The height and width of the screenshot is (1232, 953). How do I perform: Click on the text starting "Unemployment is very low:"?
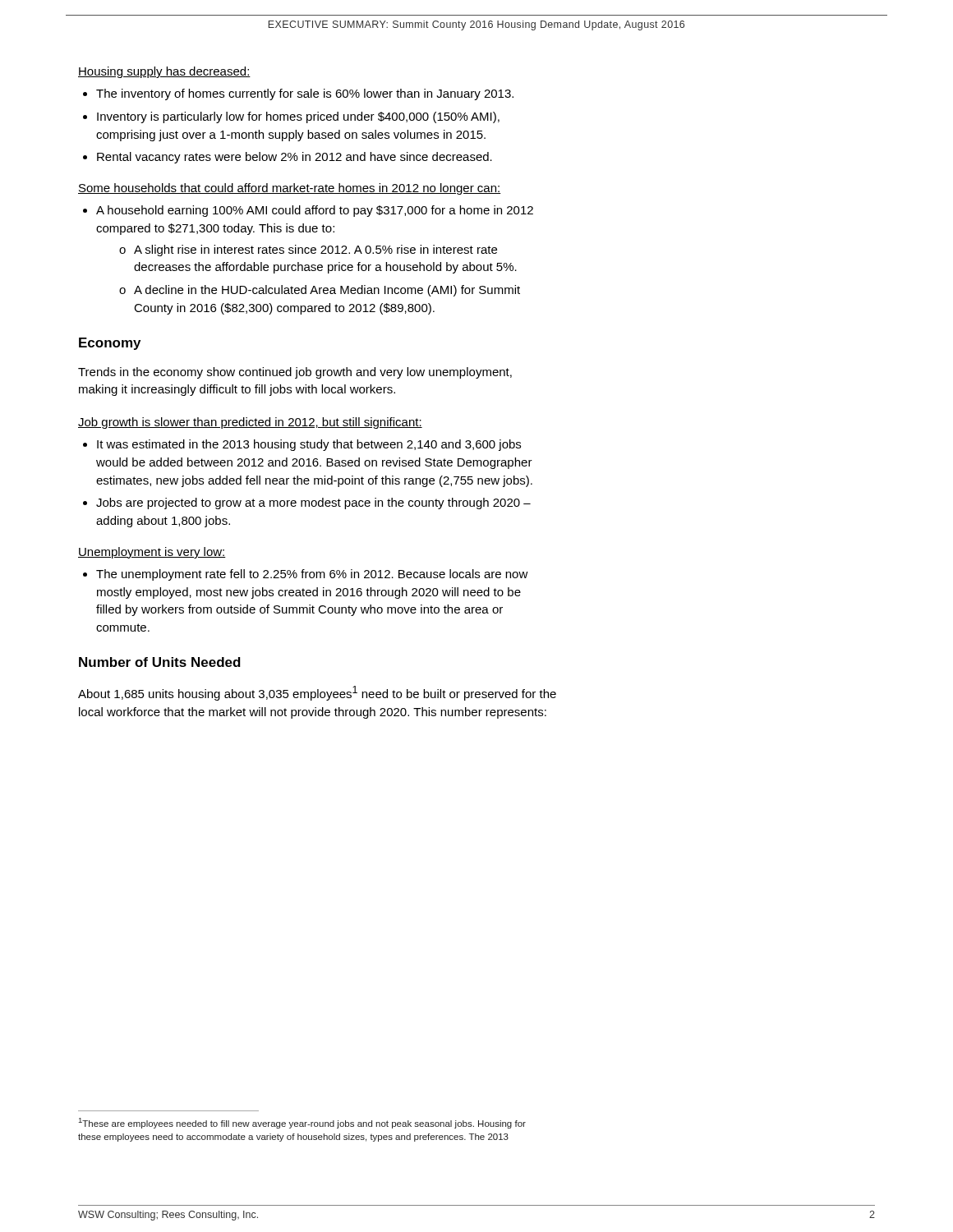coord(152,551)
